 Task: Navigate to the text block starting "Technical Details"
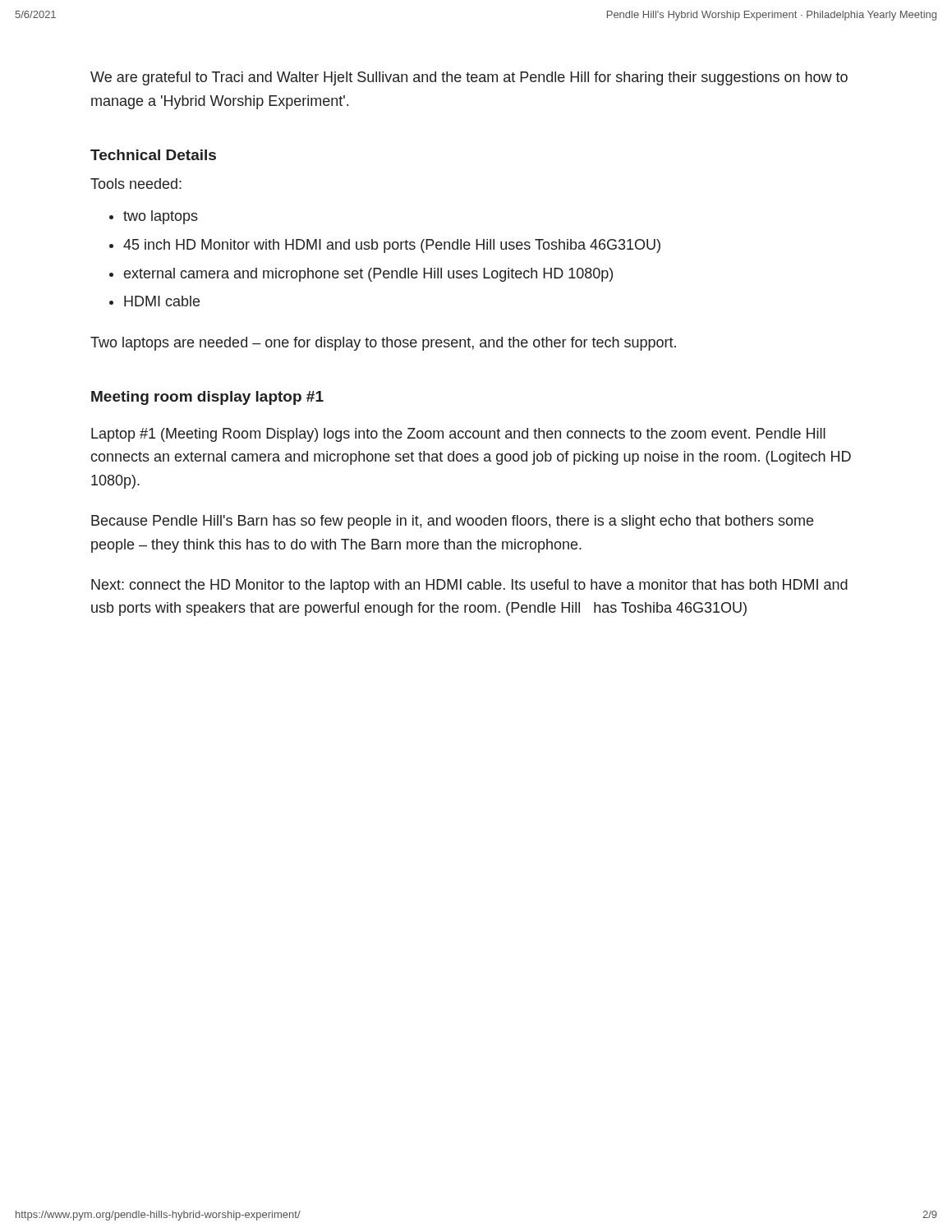(154, 154)
